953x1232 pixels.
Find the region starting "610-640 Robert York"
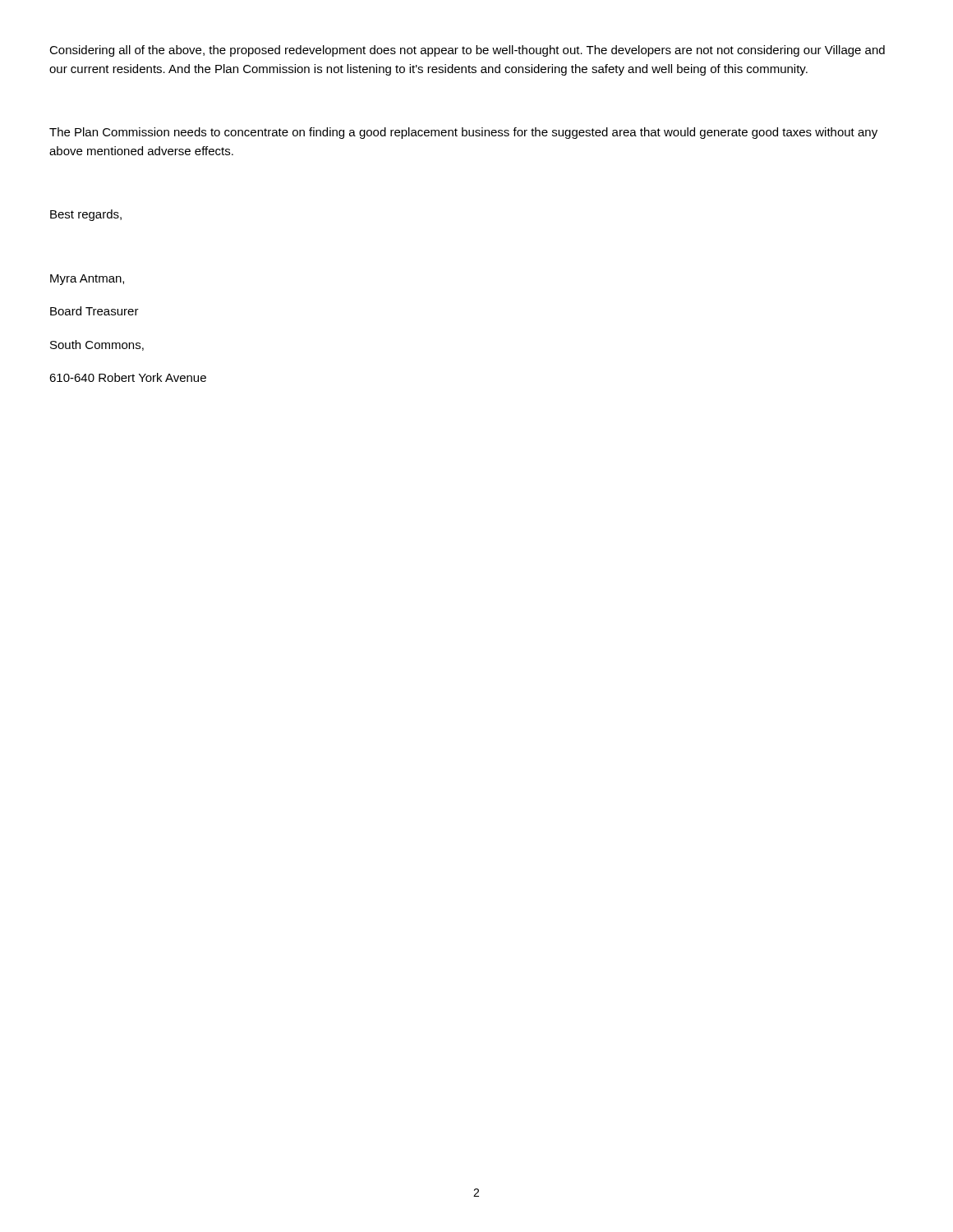(x=128, y=377)
